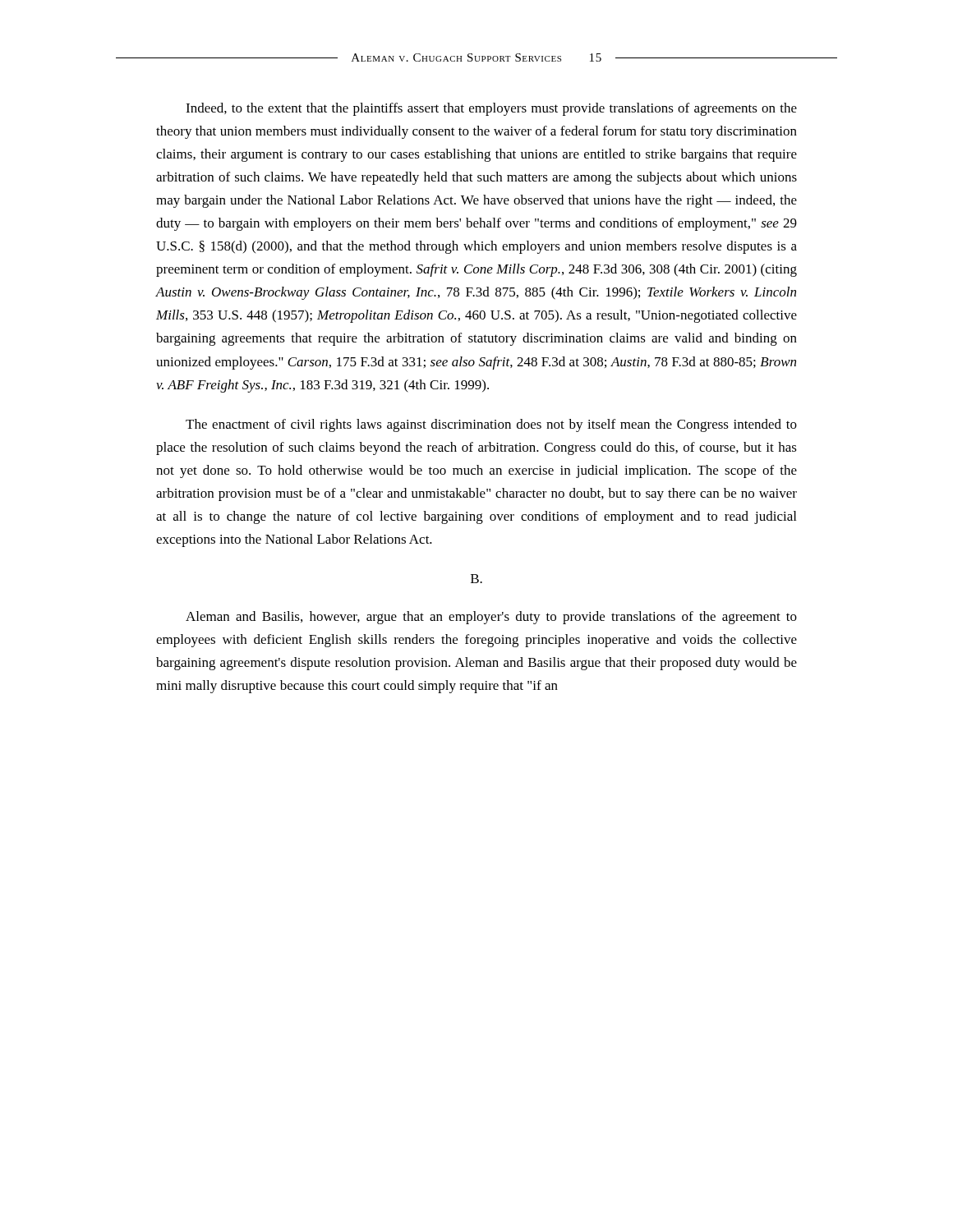Image resolution: width=953 pixels, height=1232 pixels.
Task: Where is the passage that starts "Aleman and Basilis, however,"?
Action: (476, 651)
